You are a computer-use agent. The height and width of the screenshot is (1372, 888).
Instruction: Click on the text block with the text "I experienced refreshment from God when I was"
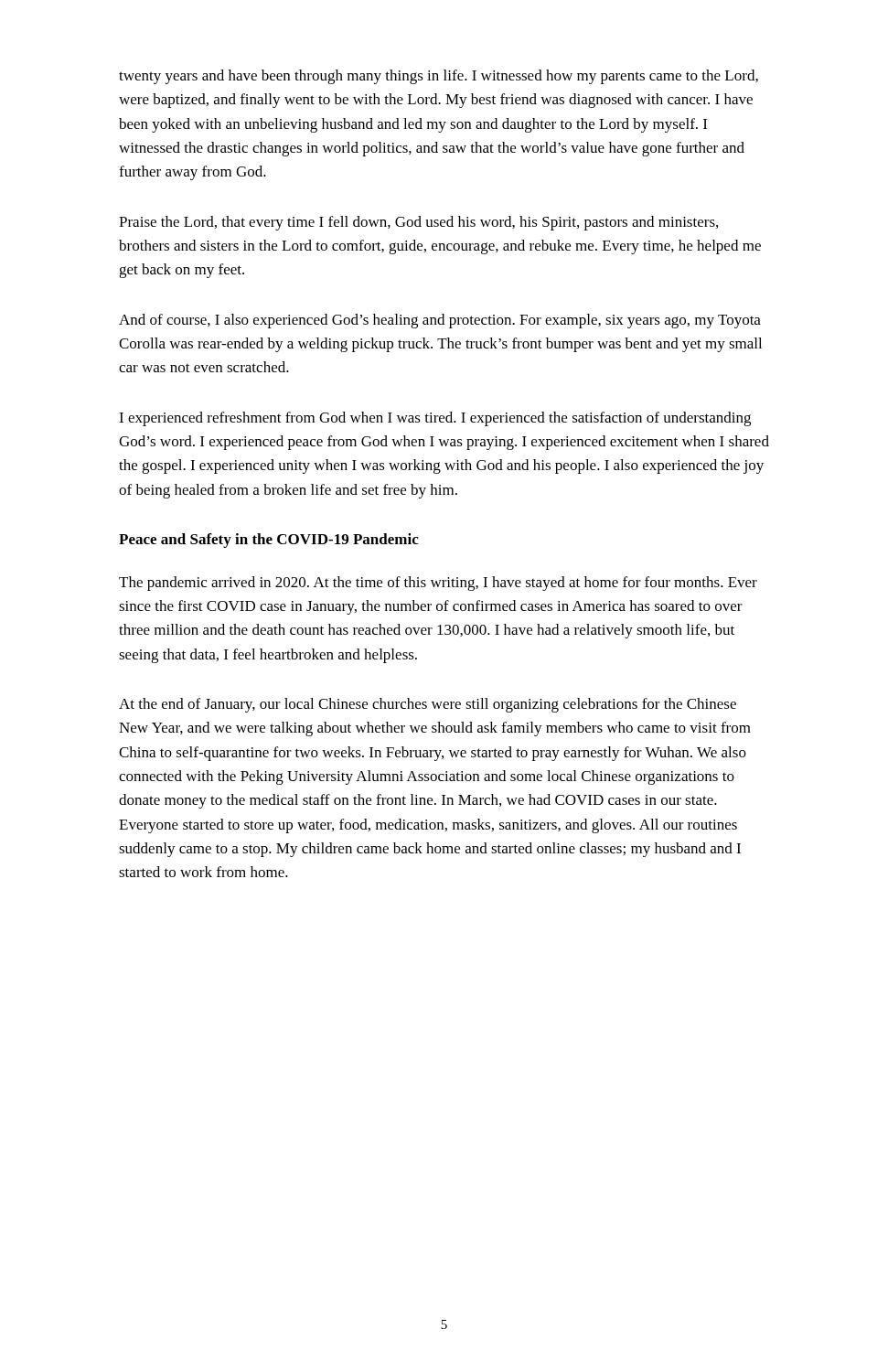coord(444,454)
